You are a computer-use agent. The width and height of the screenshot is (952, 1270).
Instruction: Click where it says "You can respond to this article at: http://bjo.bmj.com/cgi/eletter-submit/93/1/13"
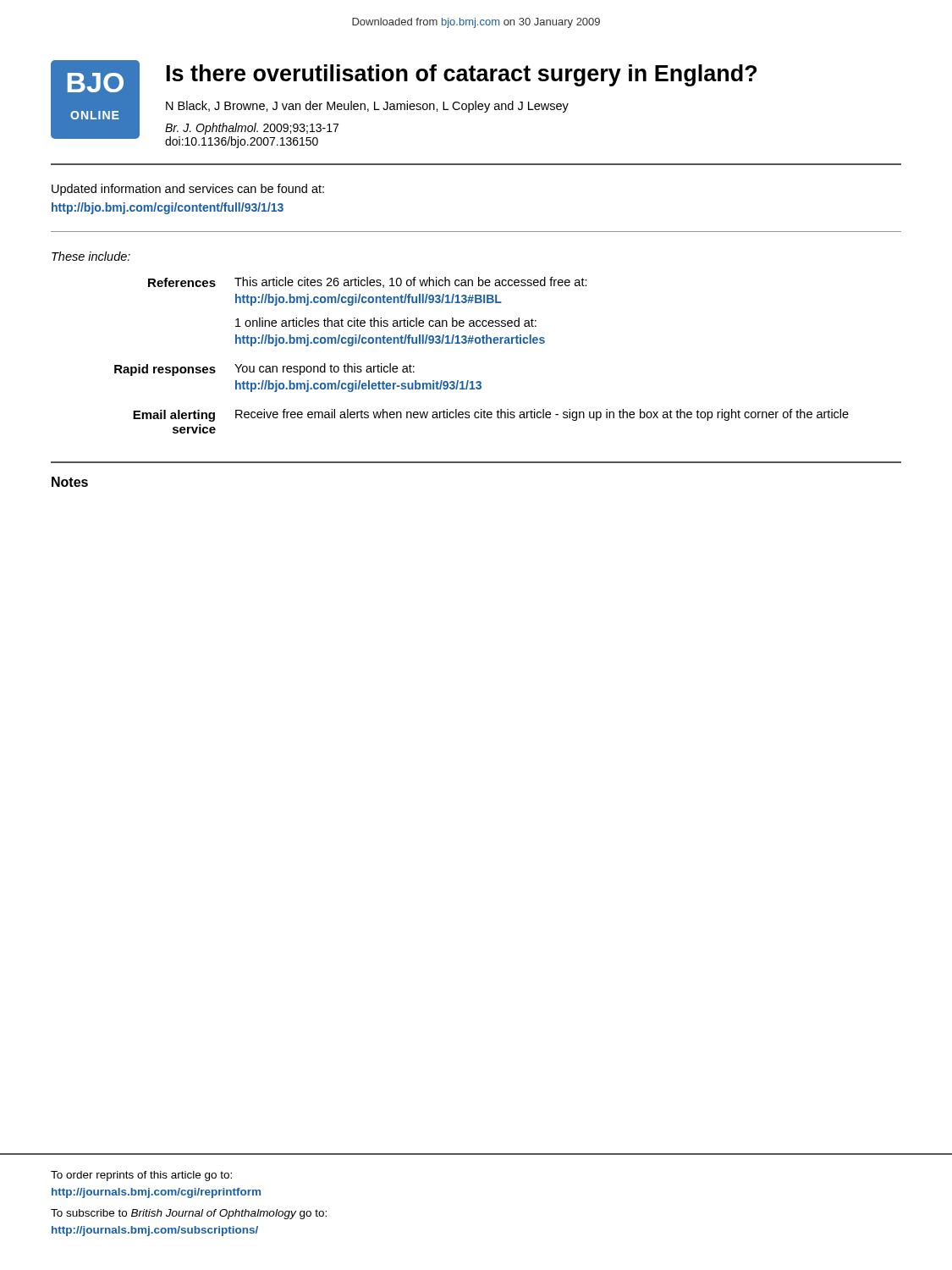click(x=325, y=369)
